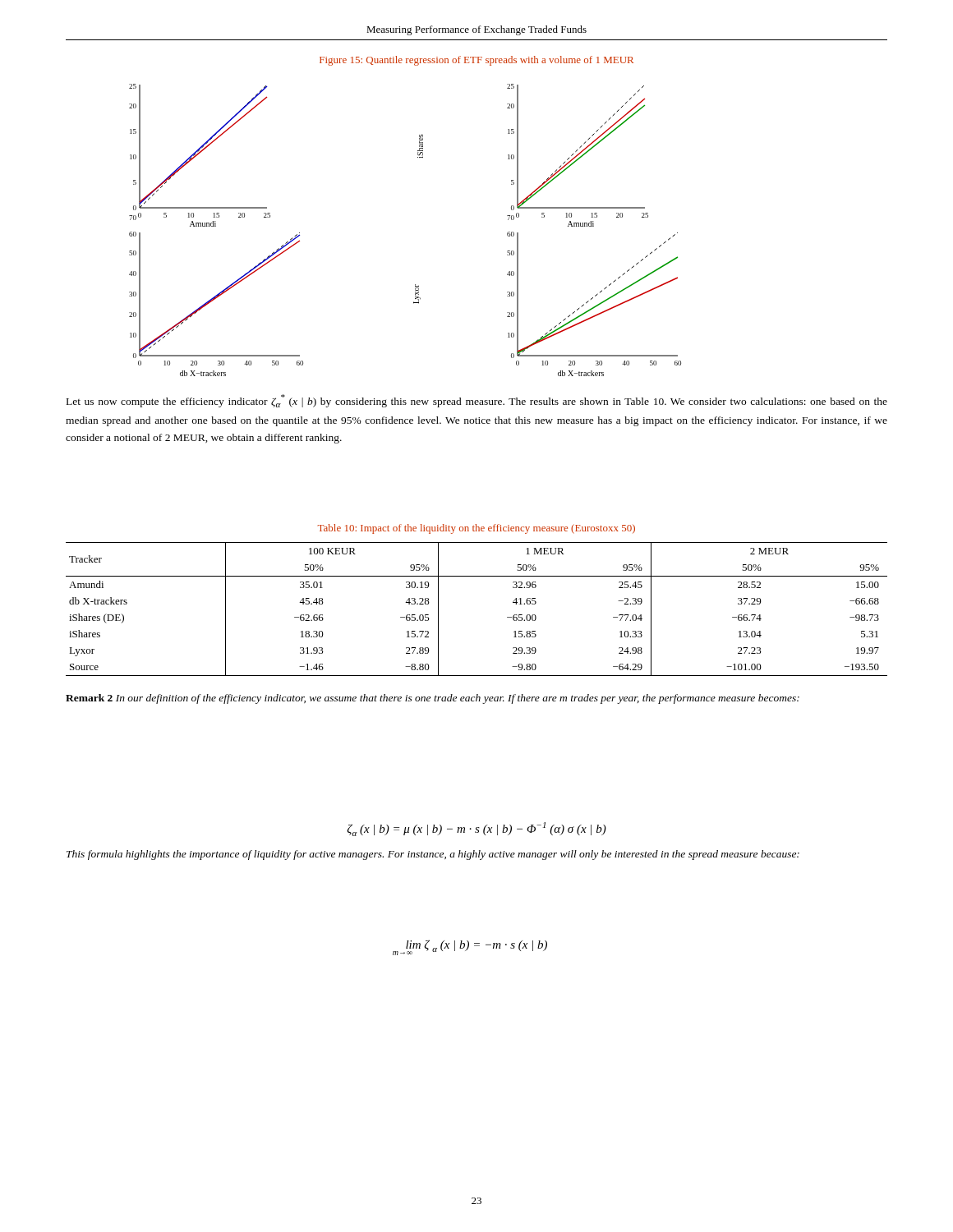Select the region starting "lim ζ α"
The image size is (953, 1232).
476,942
